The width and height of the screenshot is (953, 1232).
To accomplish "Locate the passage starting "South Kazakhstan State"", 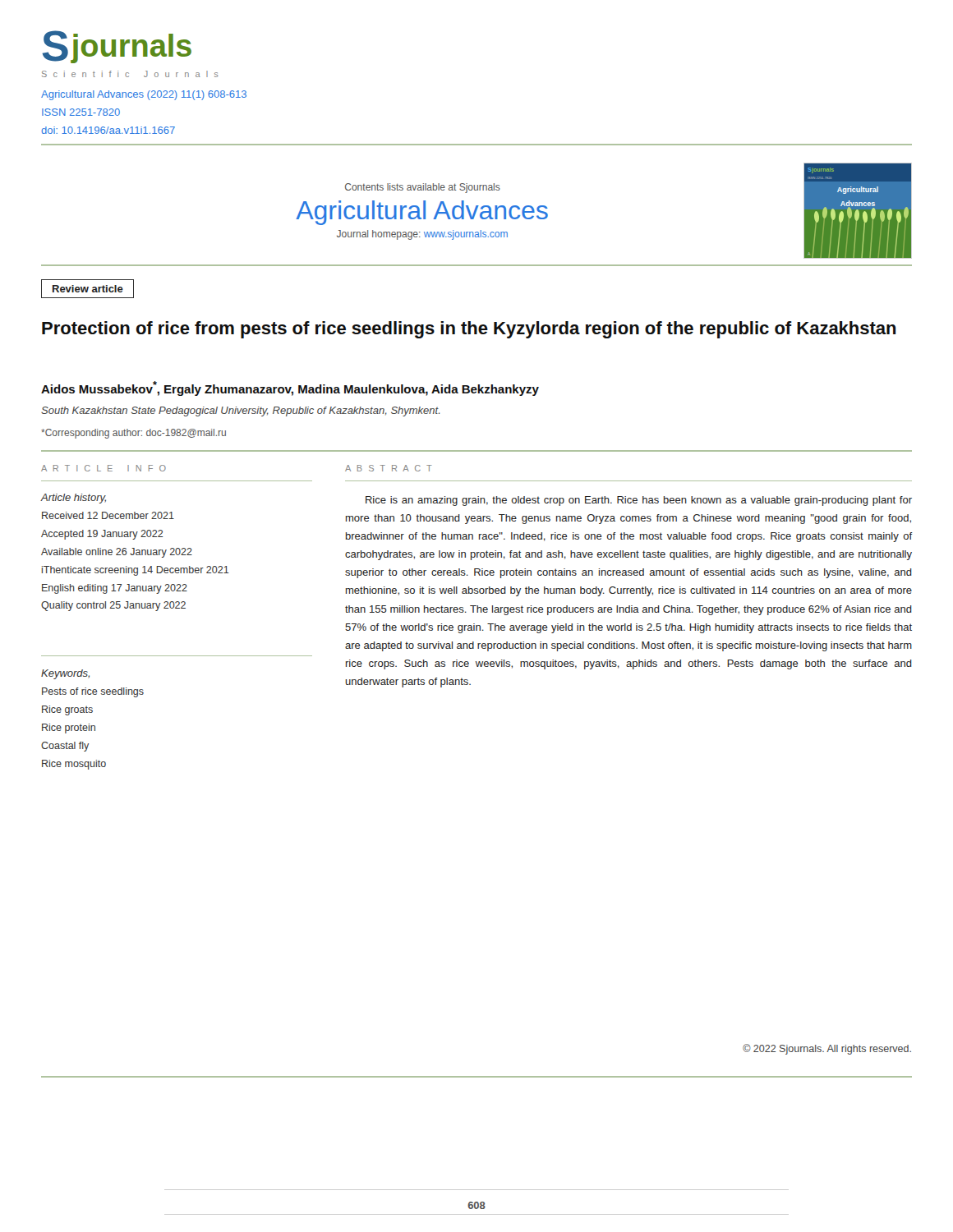I will coord(241,410).
